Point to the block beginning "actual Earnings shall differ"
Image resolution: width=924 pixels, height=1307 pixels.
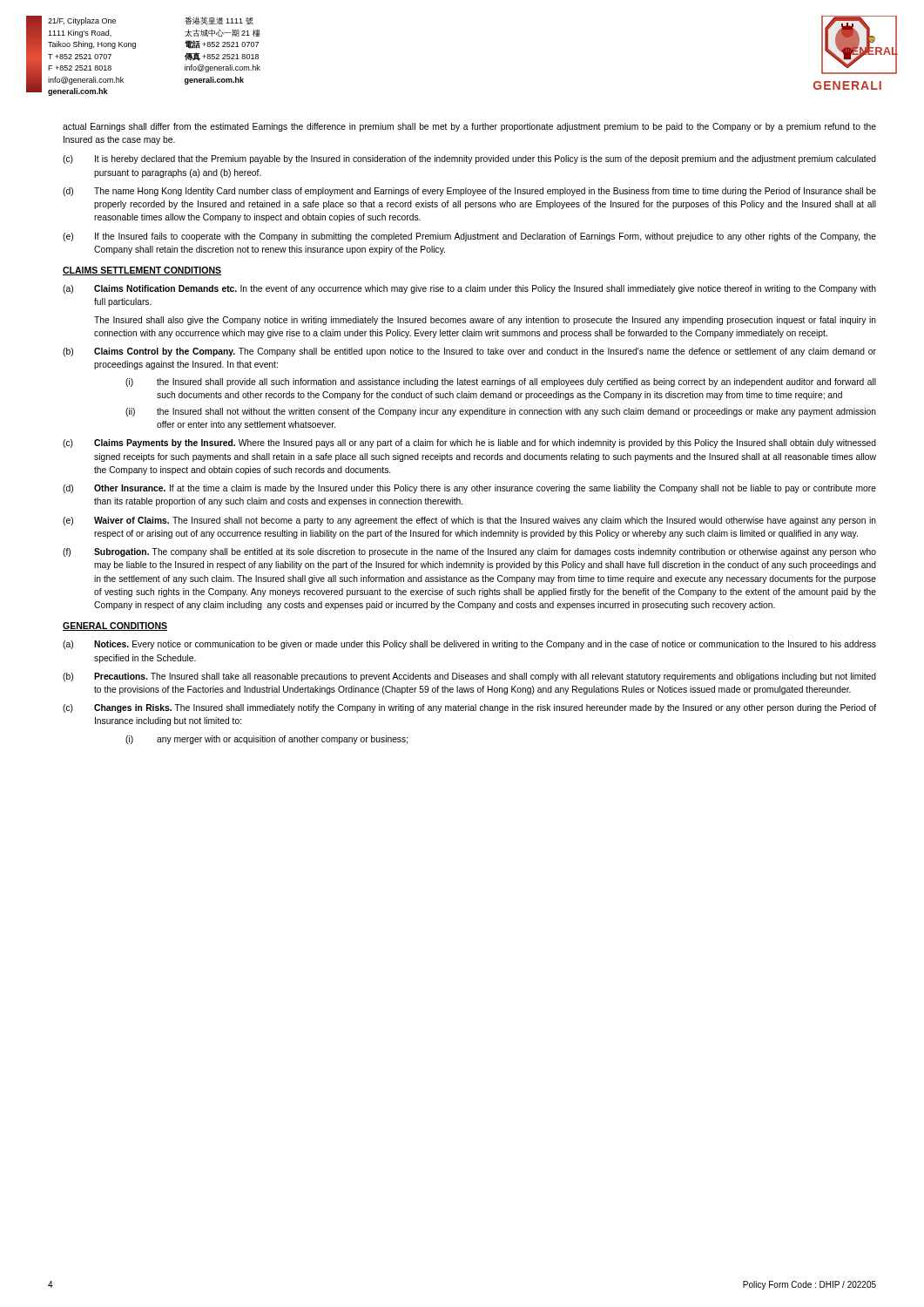click(x=469, y=133)
